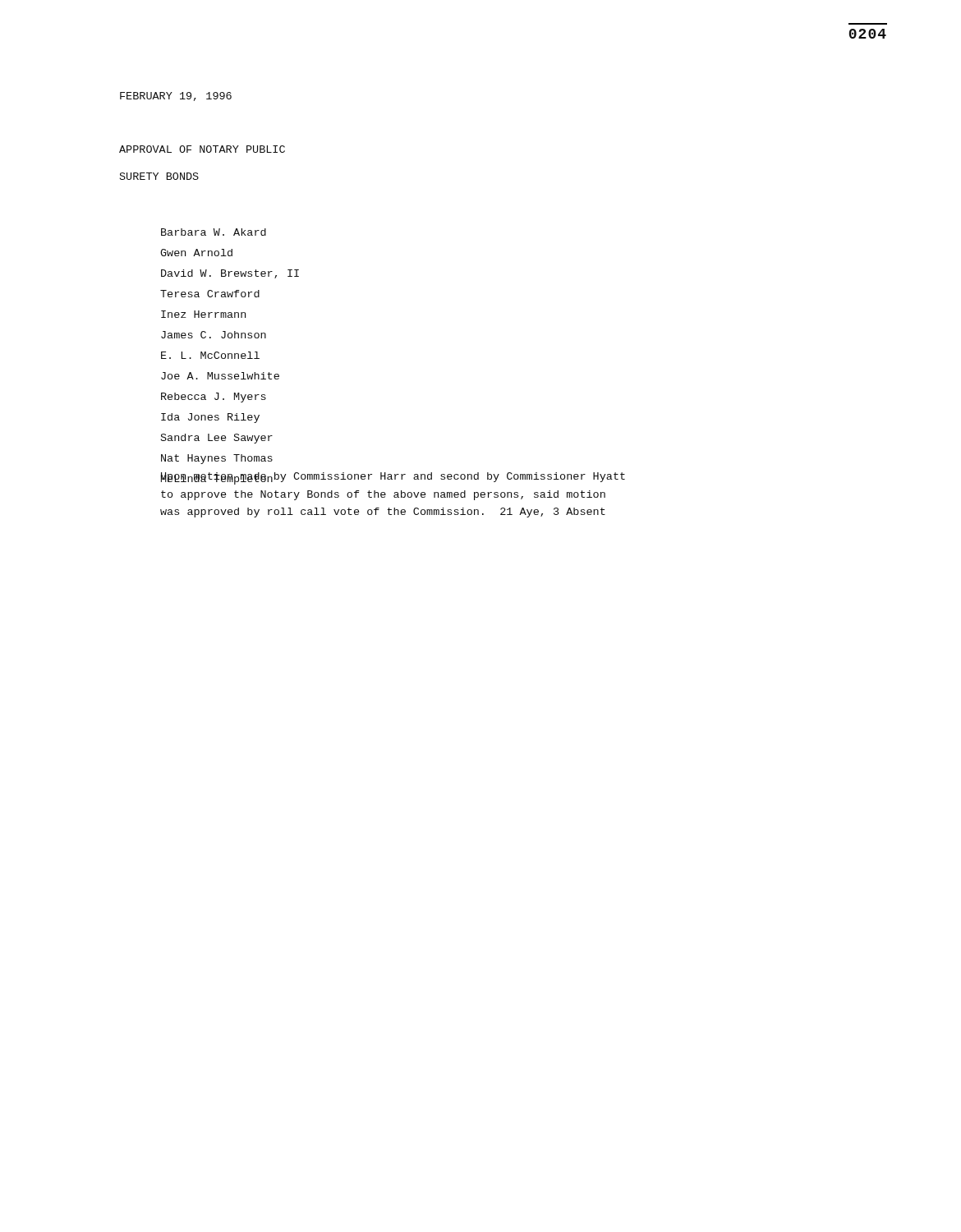The height and width of the screenshot is (1232, 961).
Task: Click on the element starting "Joe A. Musselwhite"
Action: pos(220,376)
